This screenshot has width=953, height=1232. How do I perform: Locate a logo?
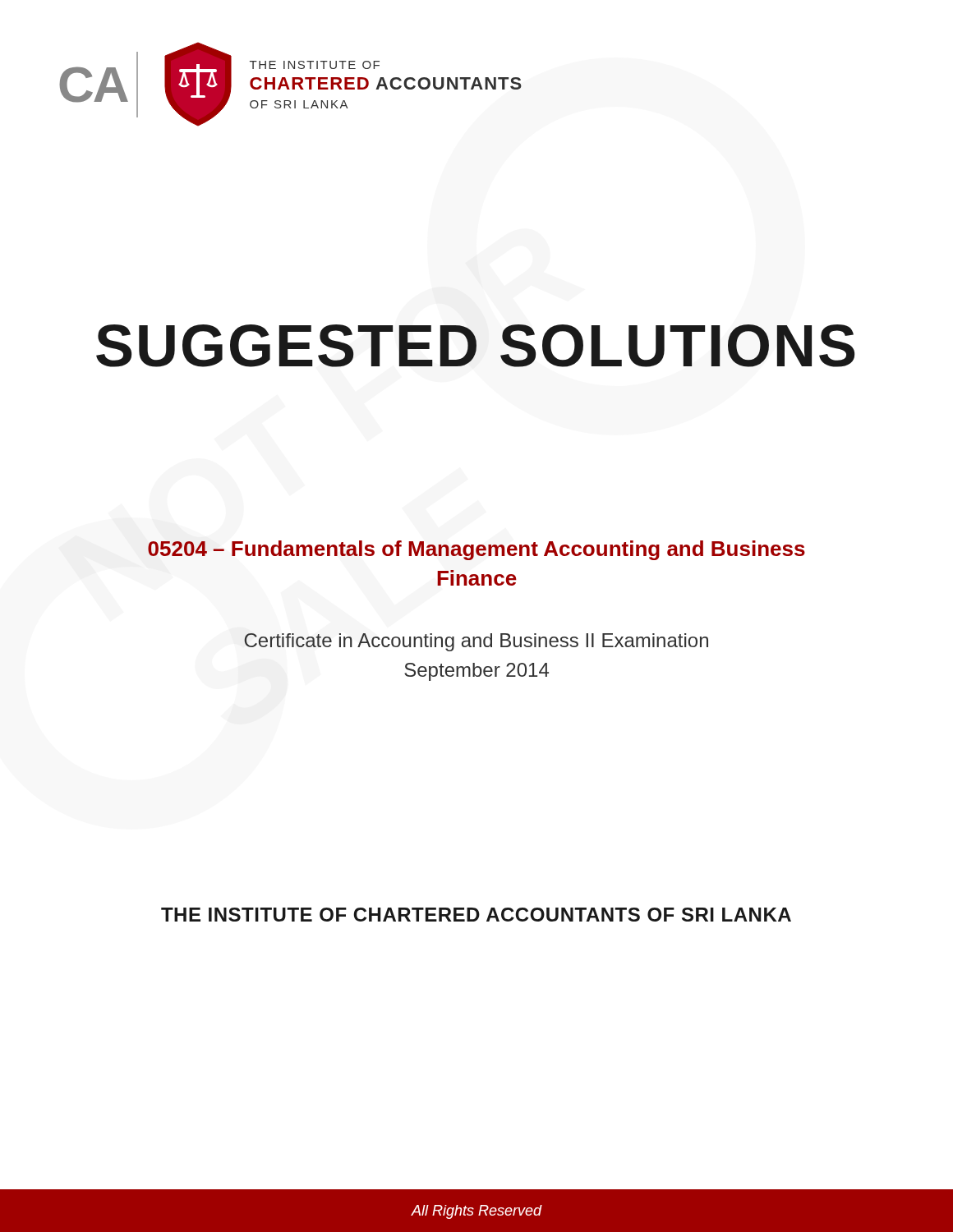(290, 84)
